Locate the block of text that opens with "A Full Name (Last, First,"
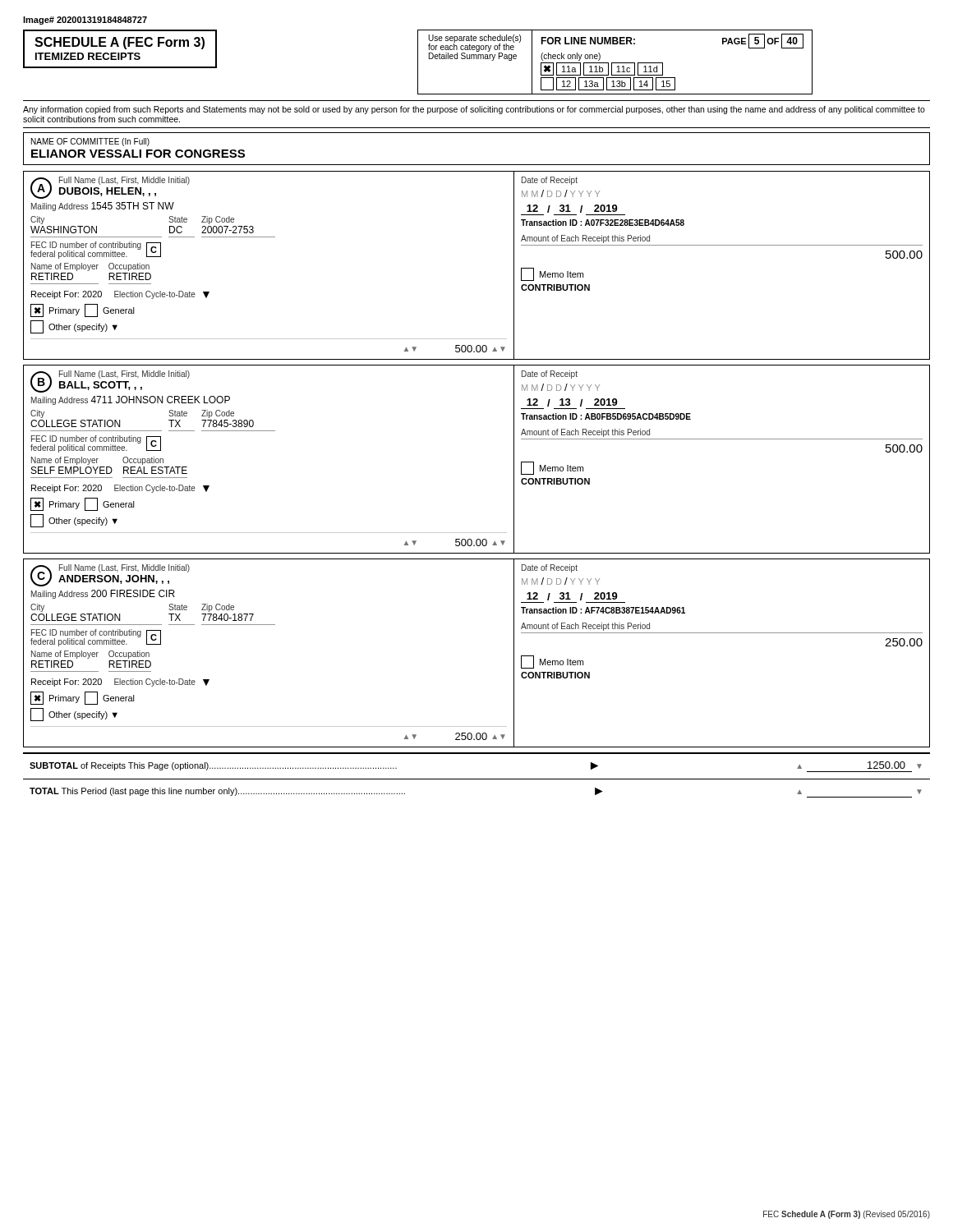Image resolution: width=953 pixels, height=1232 pixels. click(x=476, y=265)
